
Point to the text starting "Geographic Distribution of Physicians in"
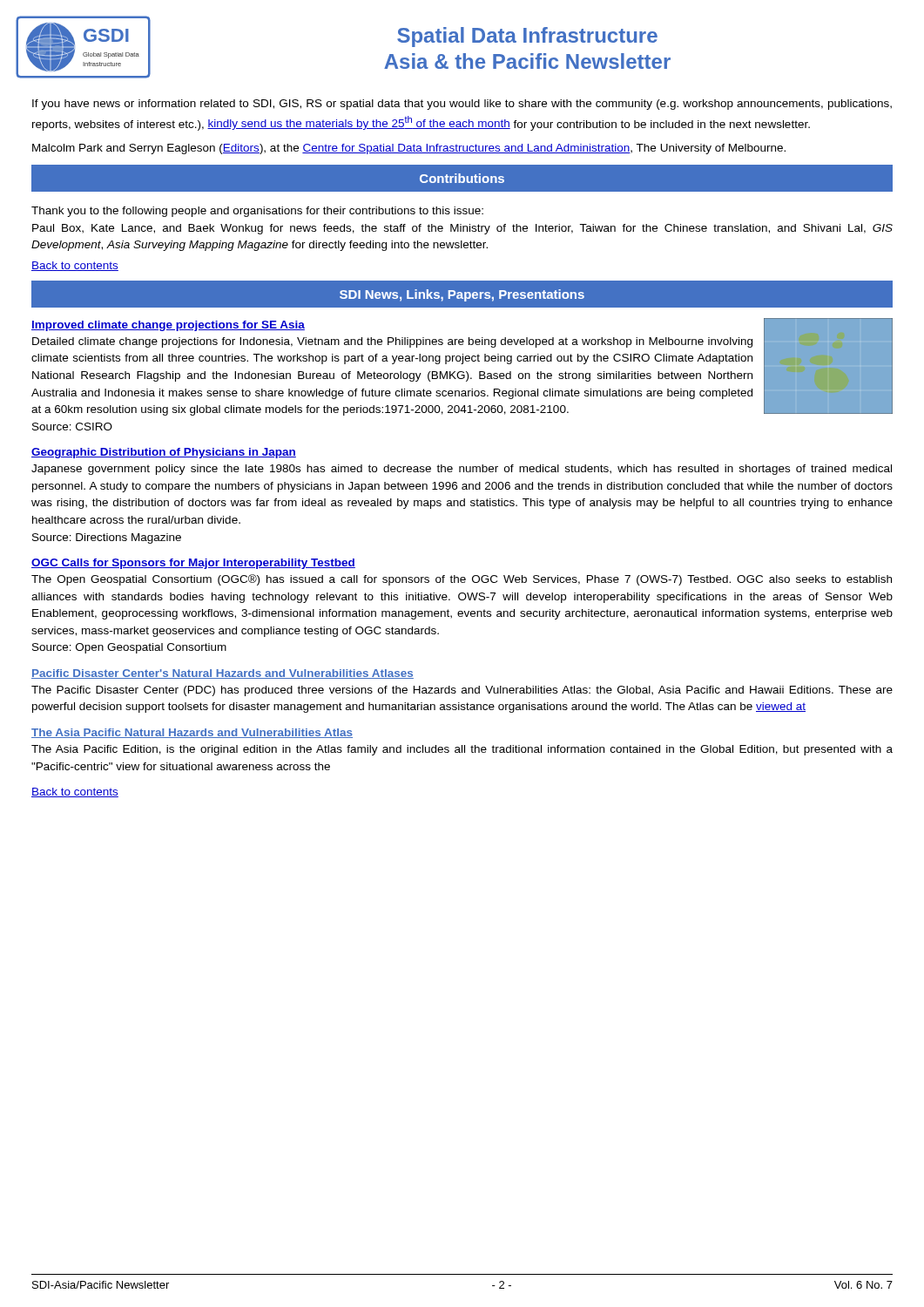point(462,495)
